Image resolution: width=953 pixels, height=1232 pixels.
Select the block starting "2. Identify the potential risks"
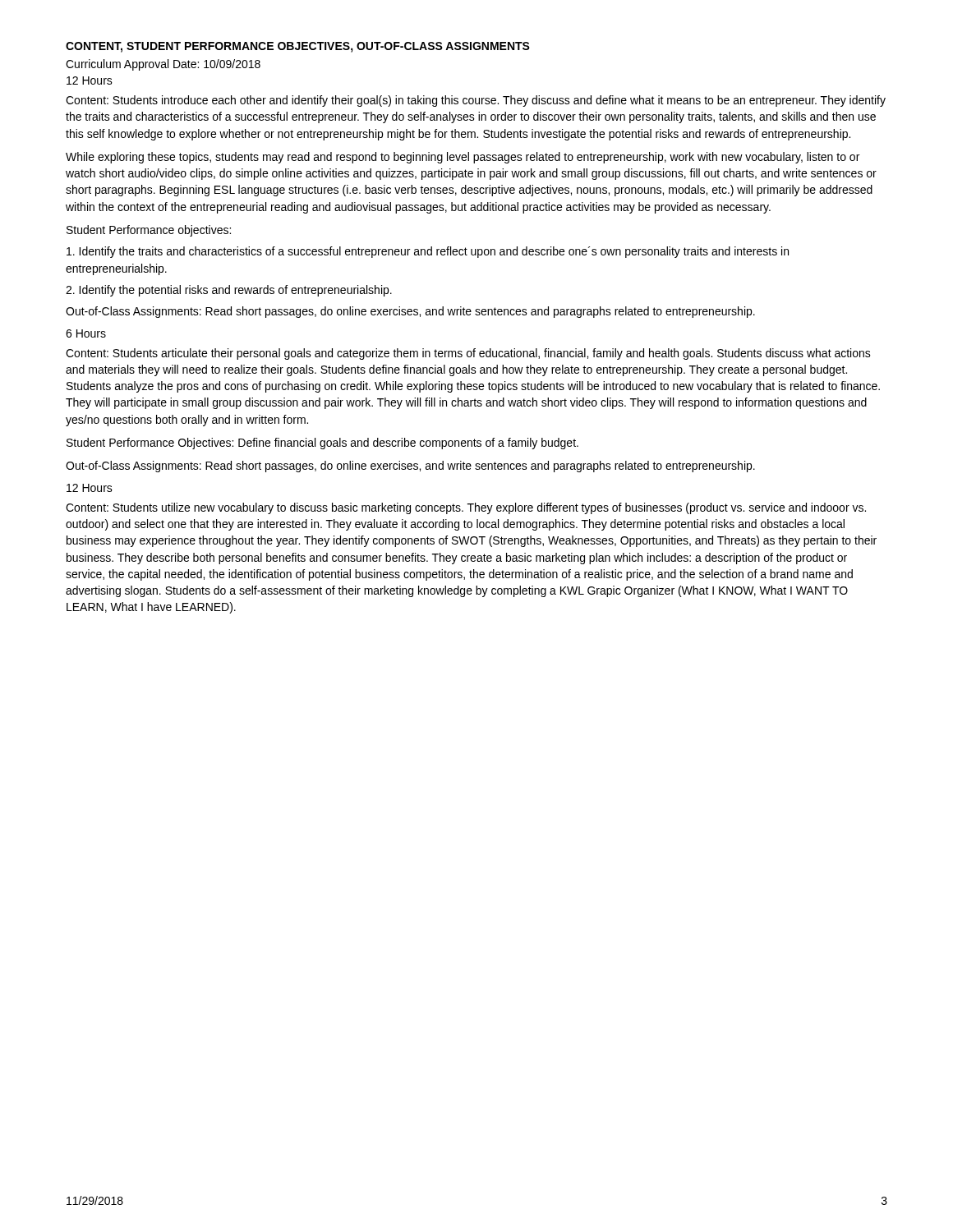229,290
